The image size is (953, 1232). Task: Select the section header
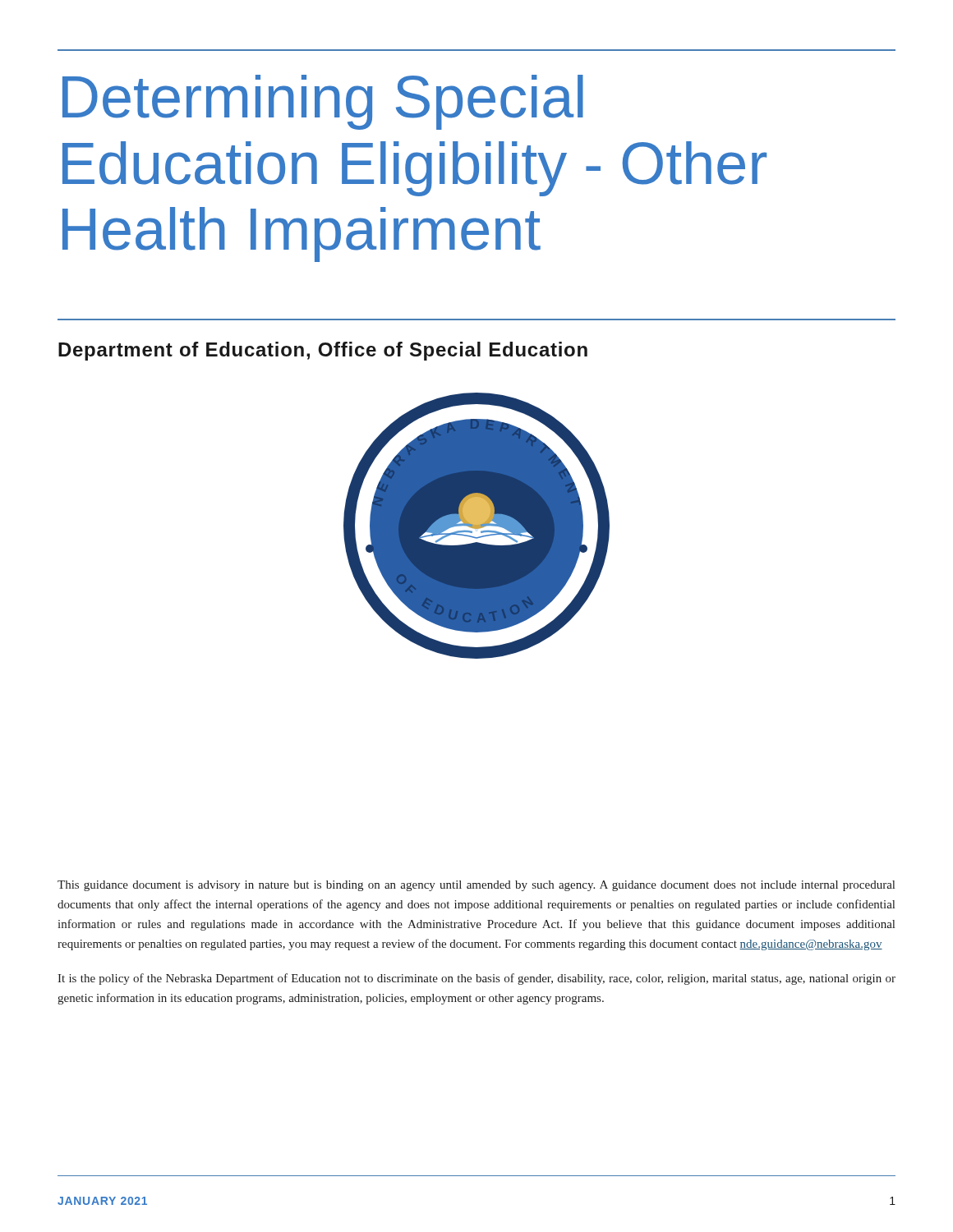click(x=476, y=350)
